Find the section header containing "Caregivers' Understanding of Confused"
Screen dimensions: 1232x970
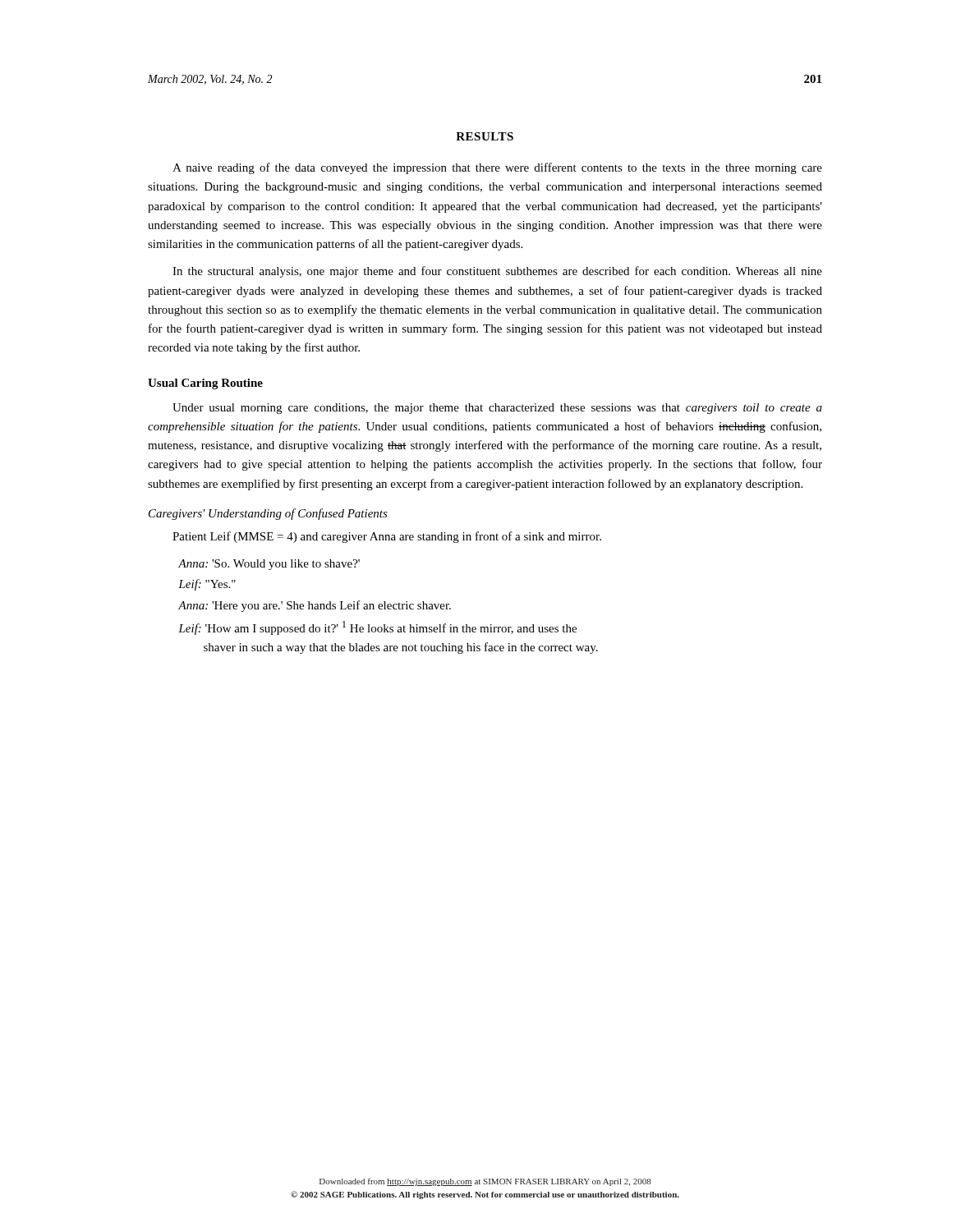coord(268,513)
